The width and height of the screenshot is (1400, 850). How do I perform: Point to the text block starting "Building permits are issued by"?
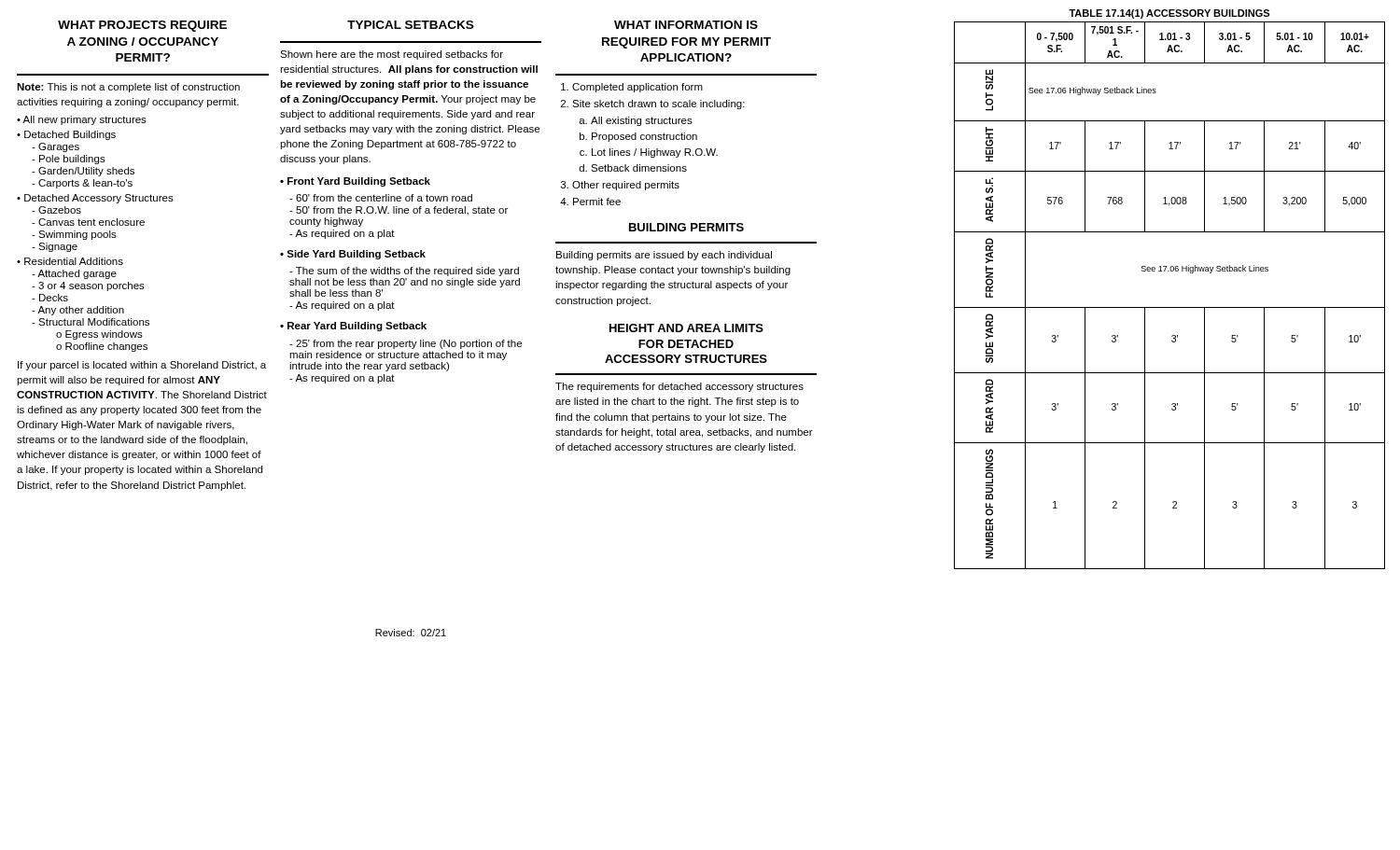(686, 278)
